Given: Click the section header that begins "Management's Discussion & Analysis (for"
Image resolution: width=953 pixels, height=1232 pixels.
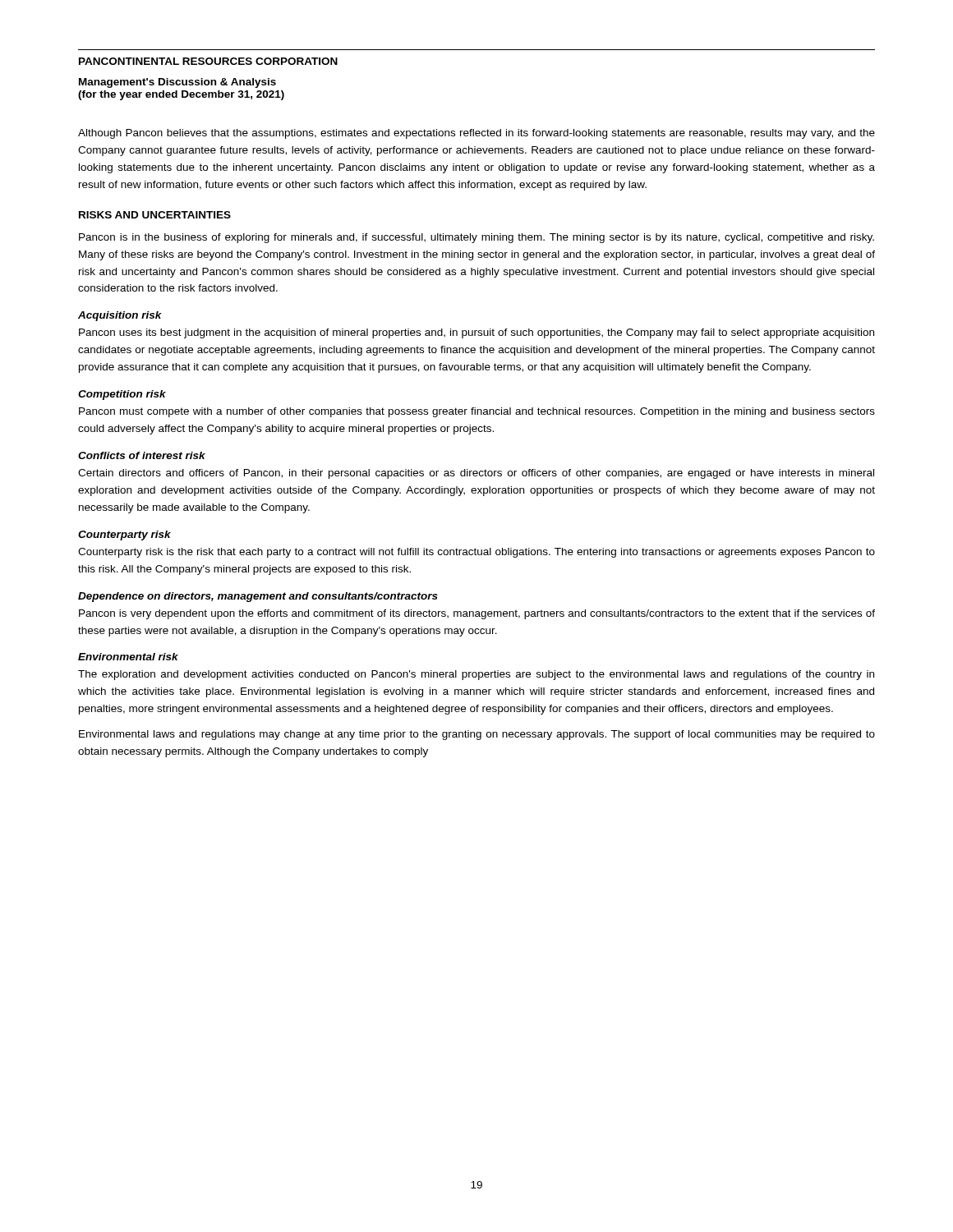Looking at the screenshot, I should click(x=177, y=83).
